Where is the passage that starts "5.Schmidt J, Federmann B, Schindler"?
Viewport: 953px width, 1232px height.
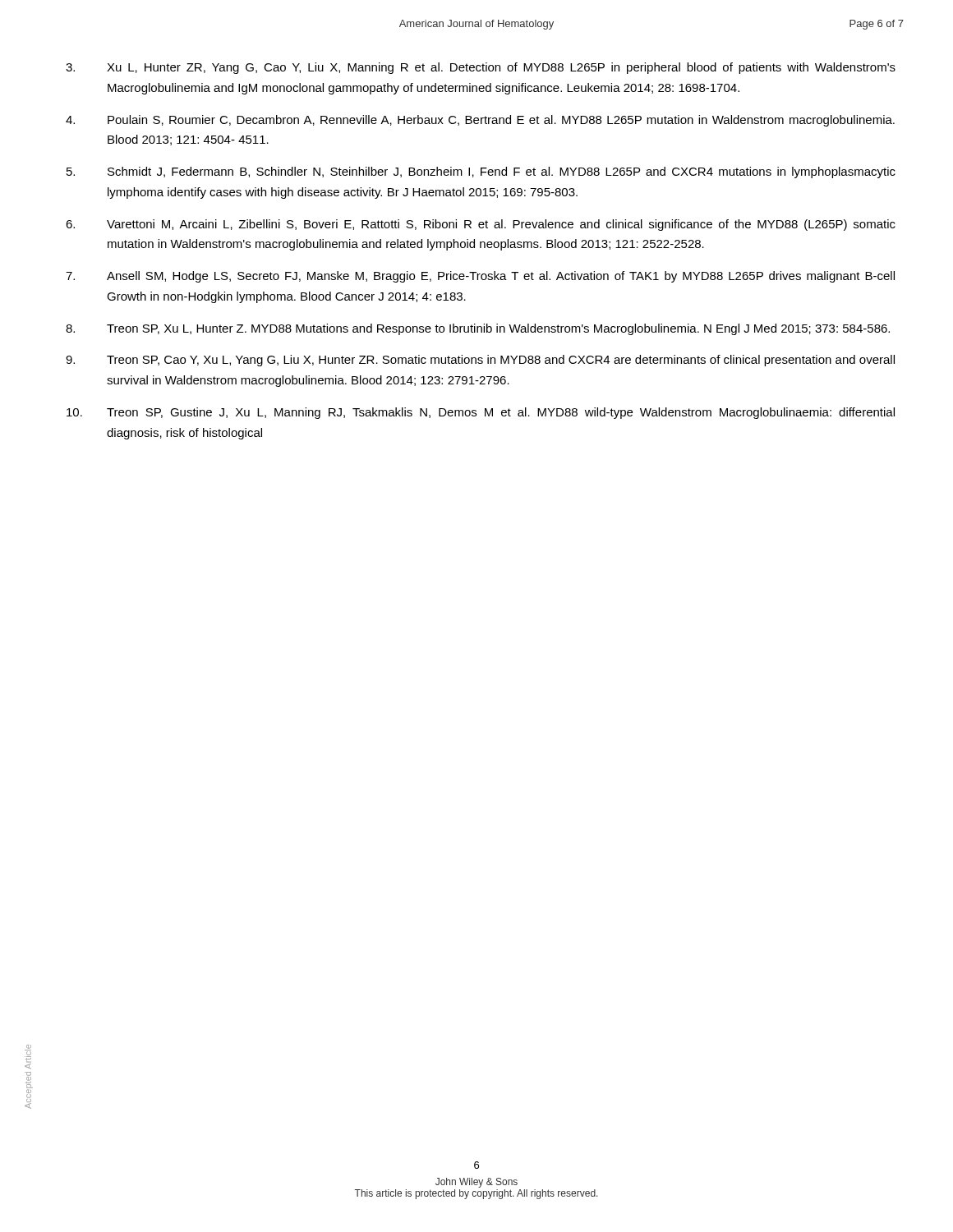click(485, 182)
